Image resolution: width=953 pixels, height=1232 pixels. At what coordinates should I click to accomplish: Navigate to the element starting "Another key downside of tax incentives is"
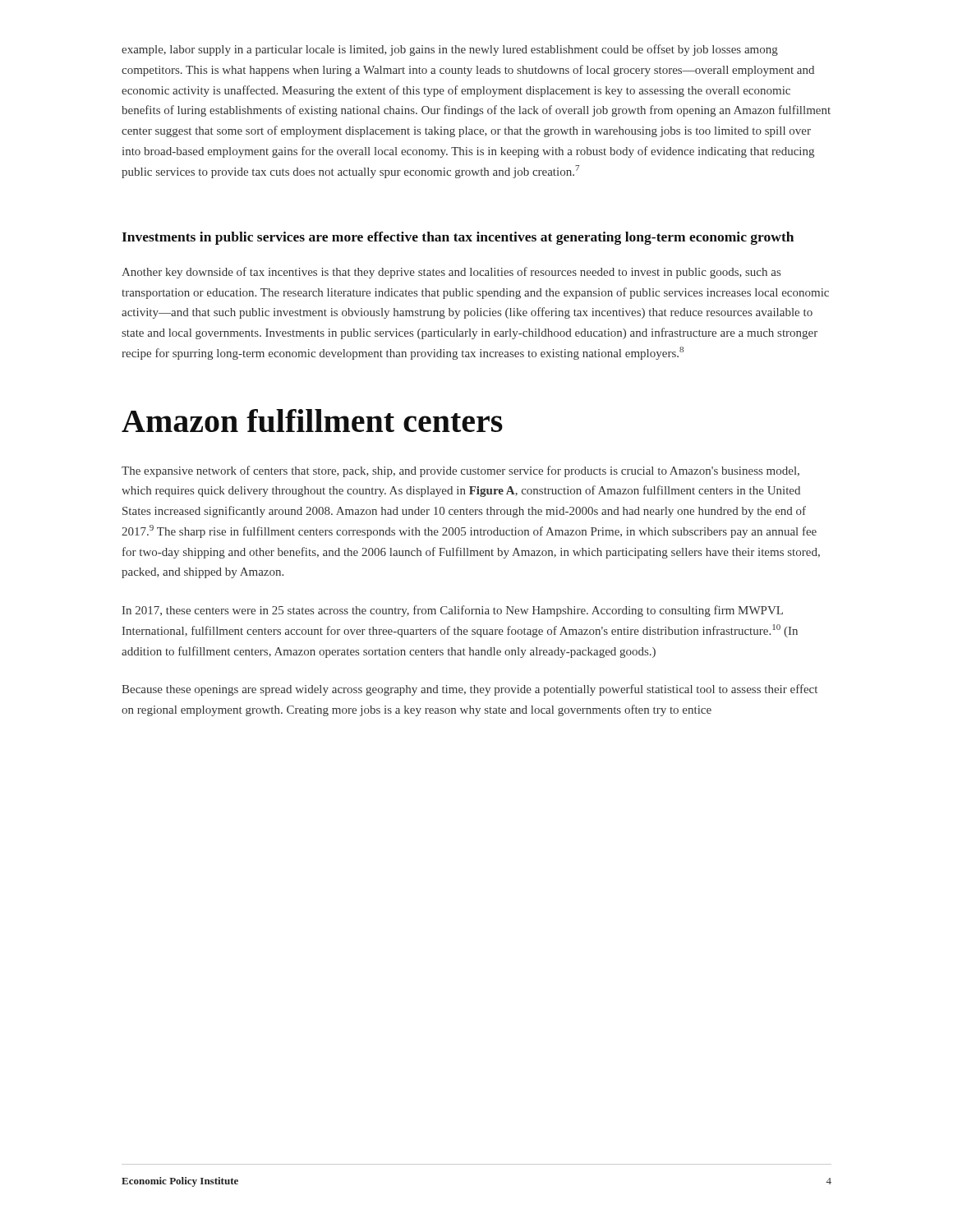click(475, 312)
